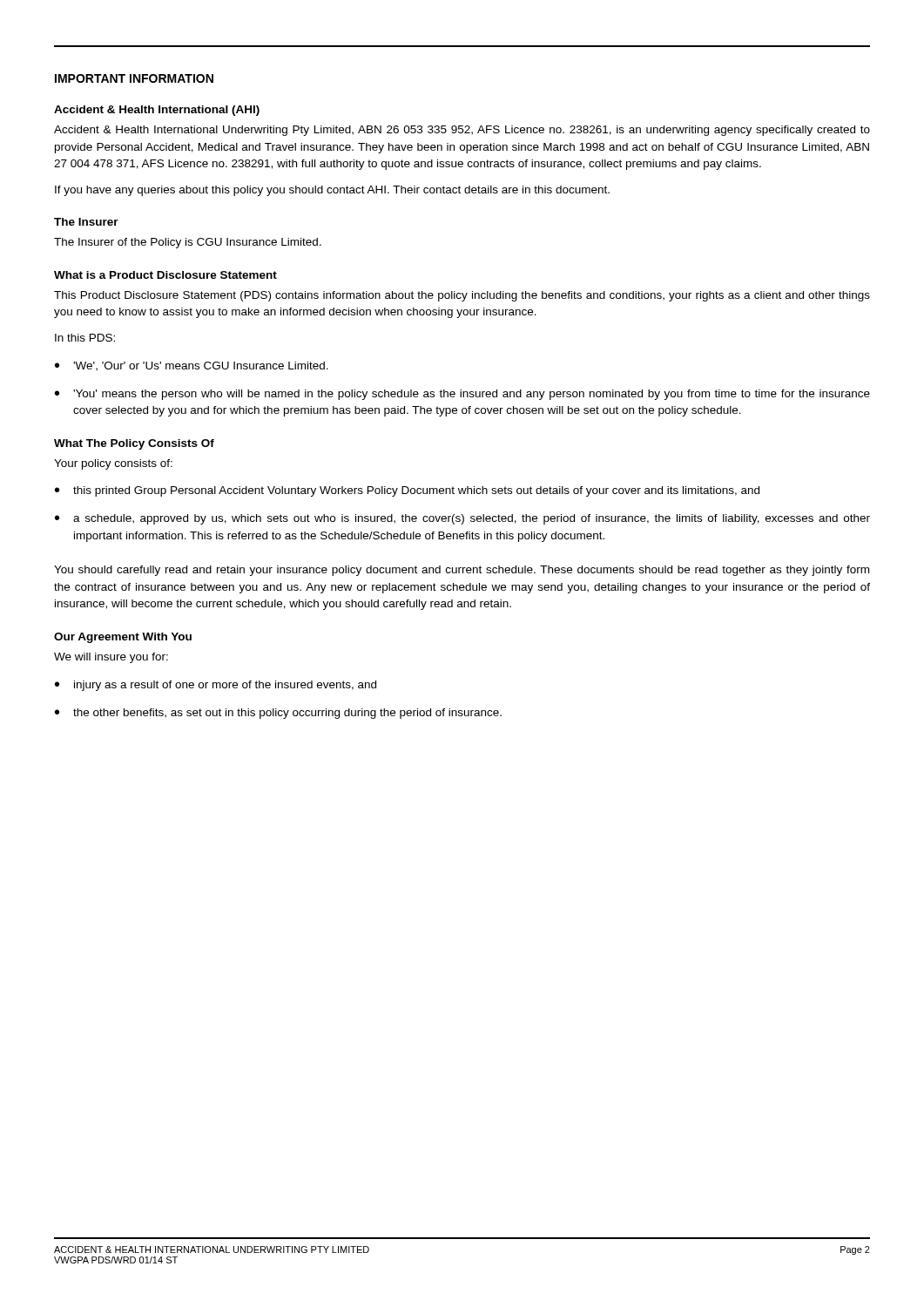Locate the list item with the text "• 'You' means the person who will be"

click(x=462, y=402)
